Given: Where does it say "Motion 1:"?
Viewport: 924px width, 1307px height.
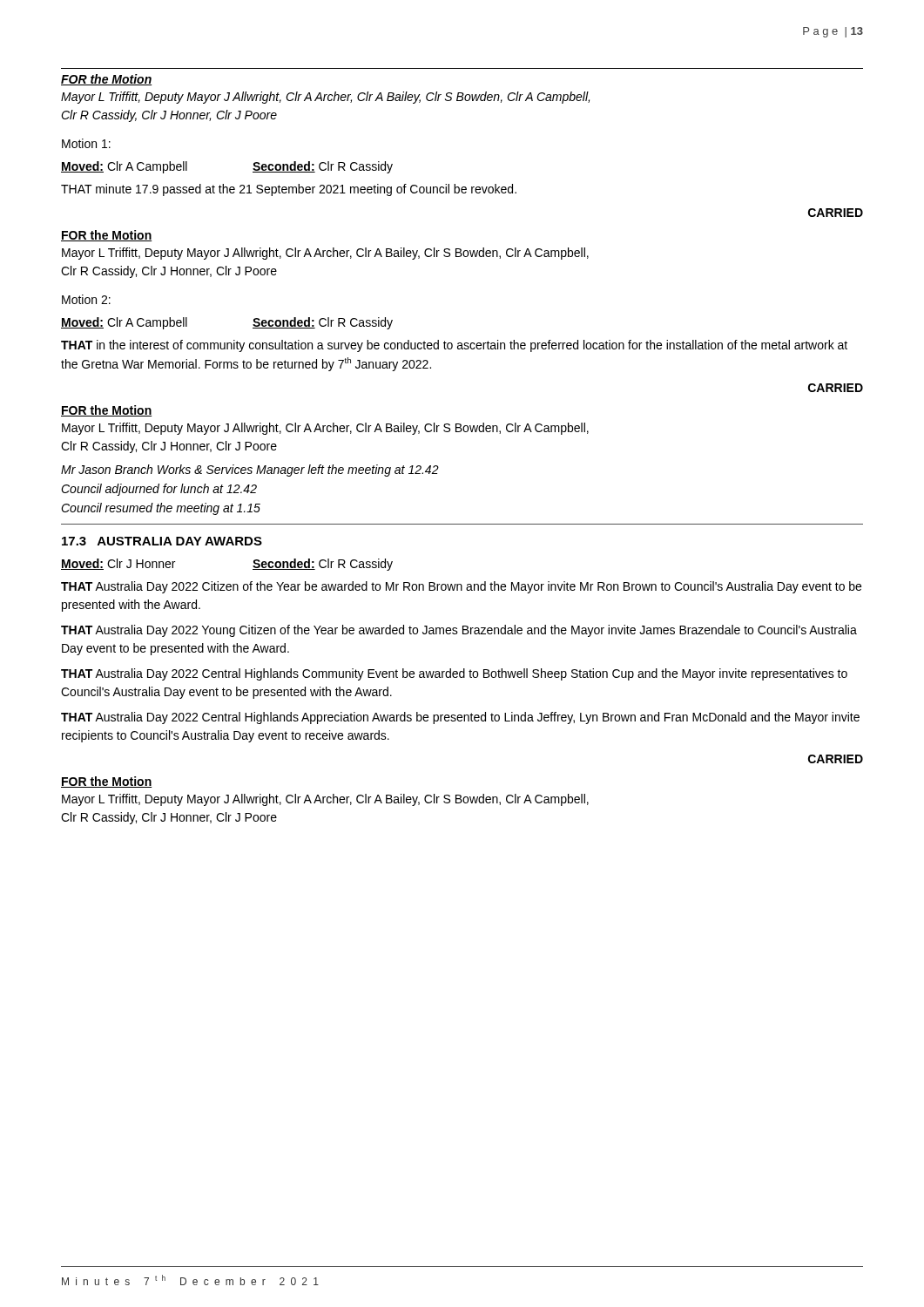Looking at the screenshot, I should (x=86, y=144).
